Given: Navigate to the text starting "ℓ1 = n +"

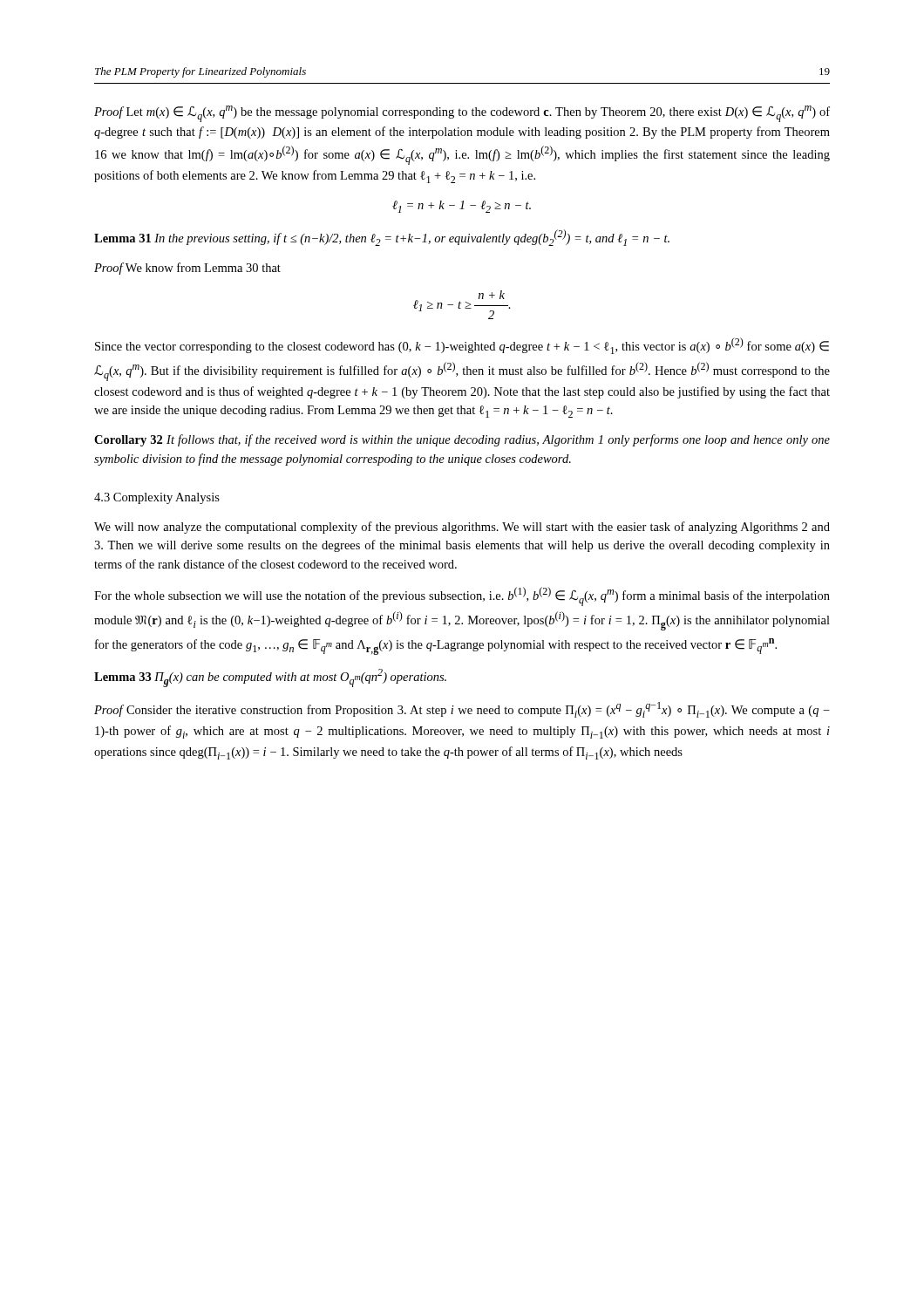Looking at the screenshot, I should click(x=462, y=207).
